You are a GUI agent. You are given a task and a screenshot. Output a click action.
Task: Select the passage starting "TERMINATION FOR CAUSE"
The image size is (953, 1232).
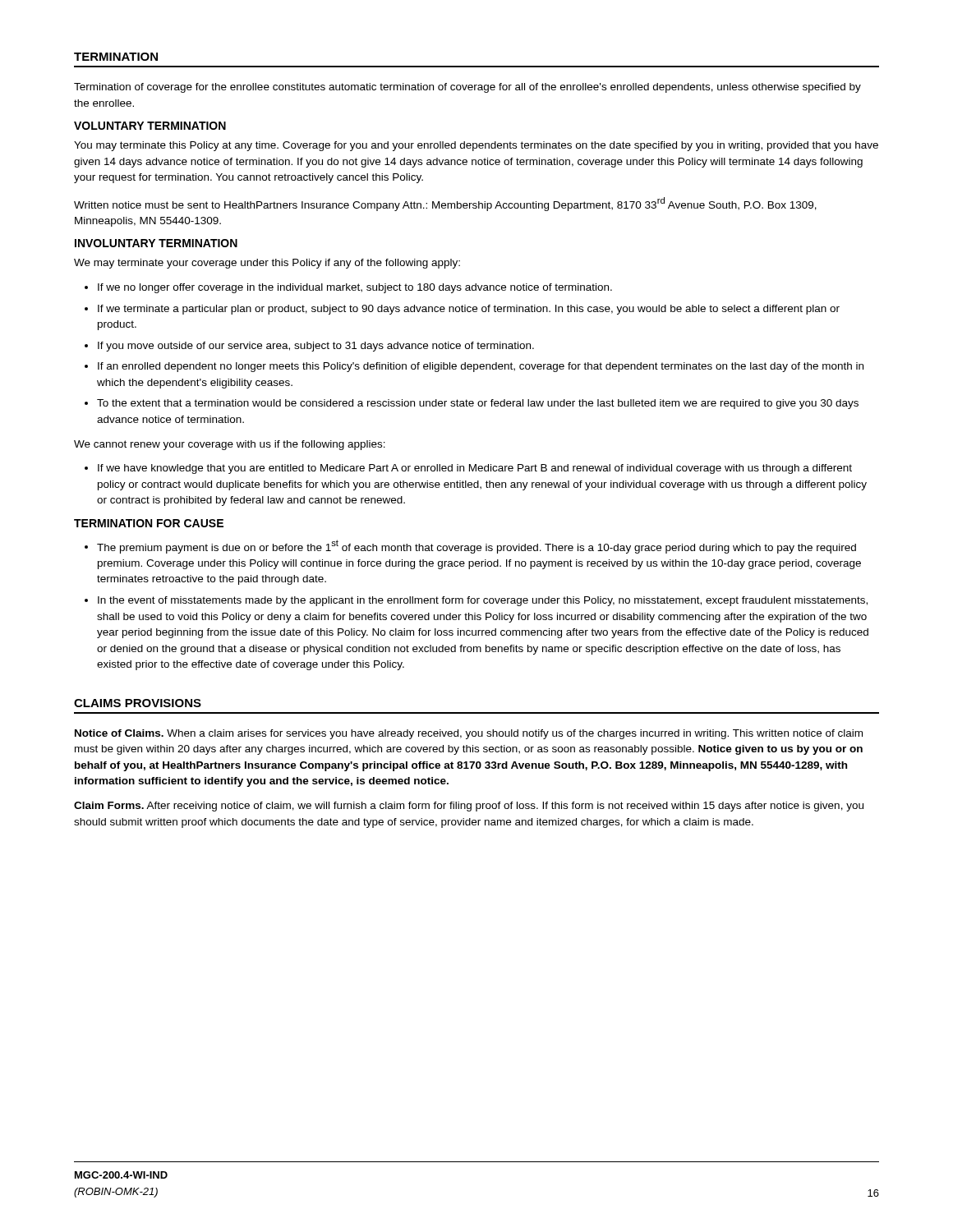click(149, 523)
